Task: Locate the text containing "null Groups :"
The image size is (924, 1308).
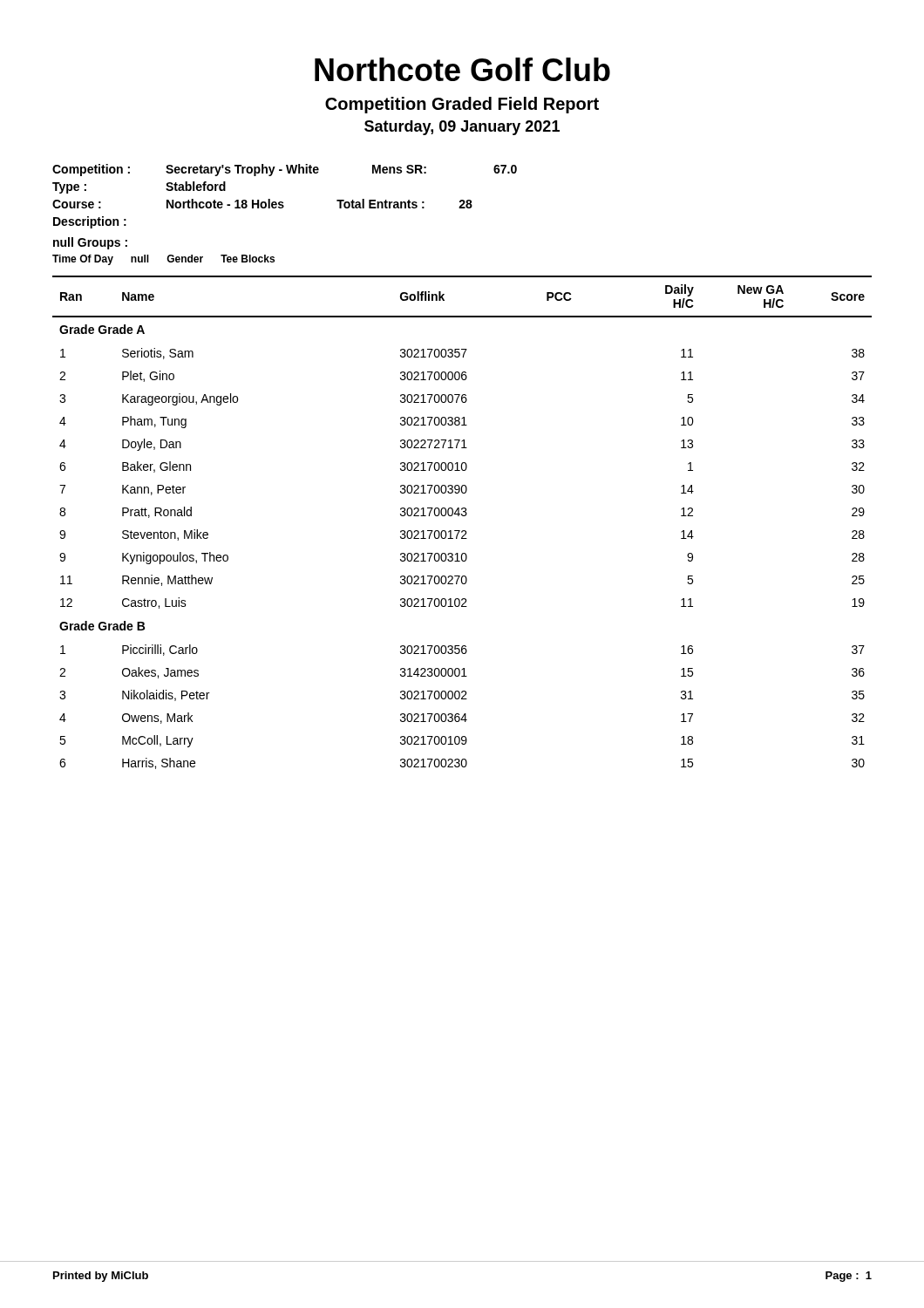Action: coord(90,242)
